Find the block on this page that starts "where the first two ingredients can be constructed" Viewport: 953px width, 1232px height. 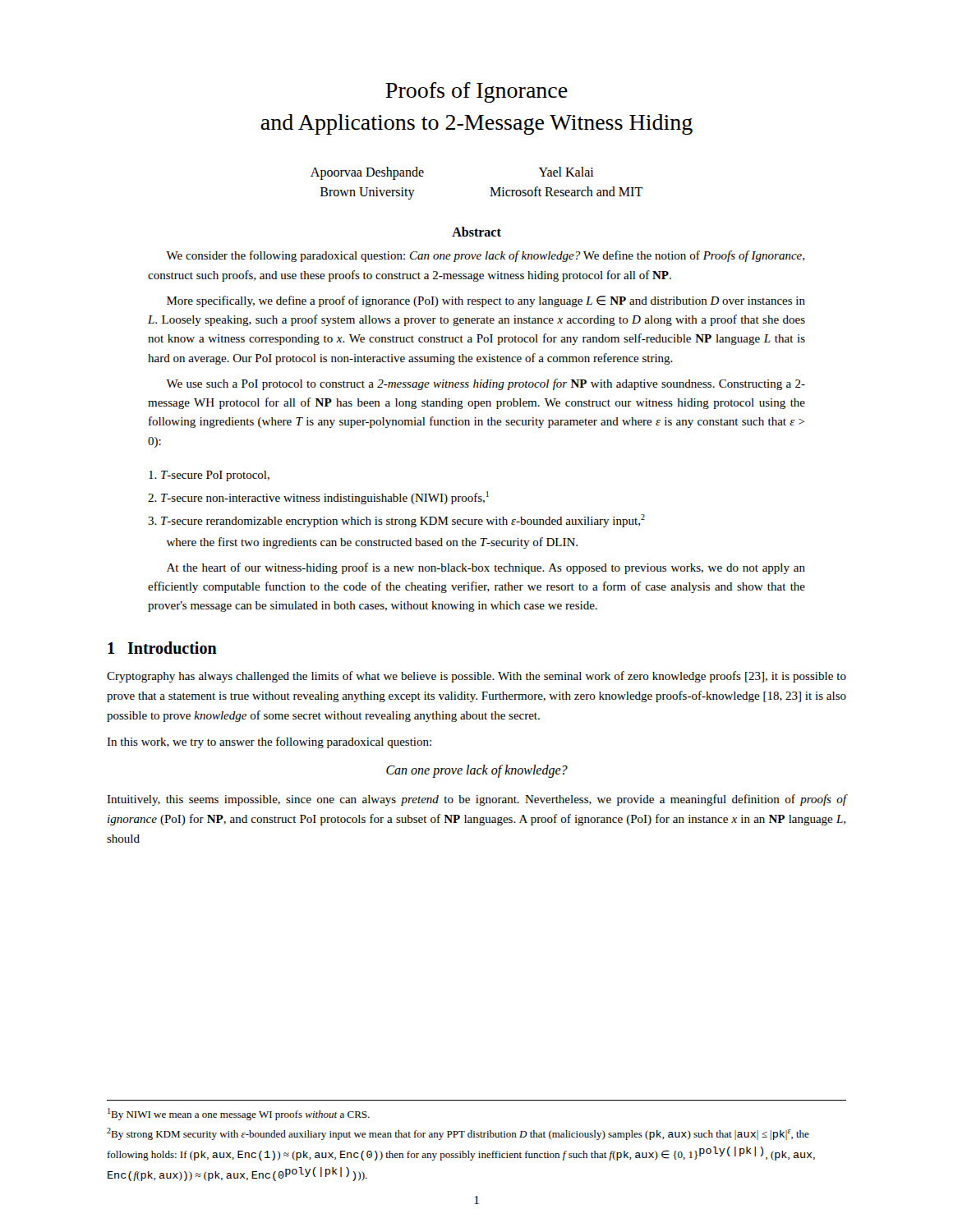click(x=372, y=542)
